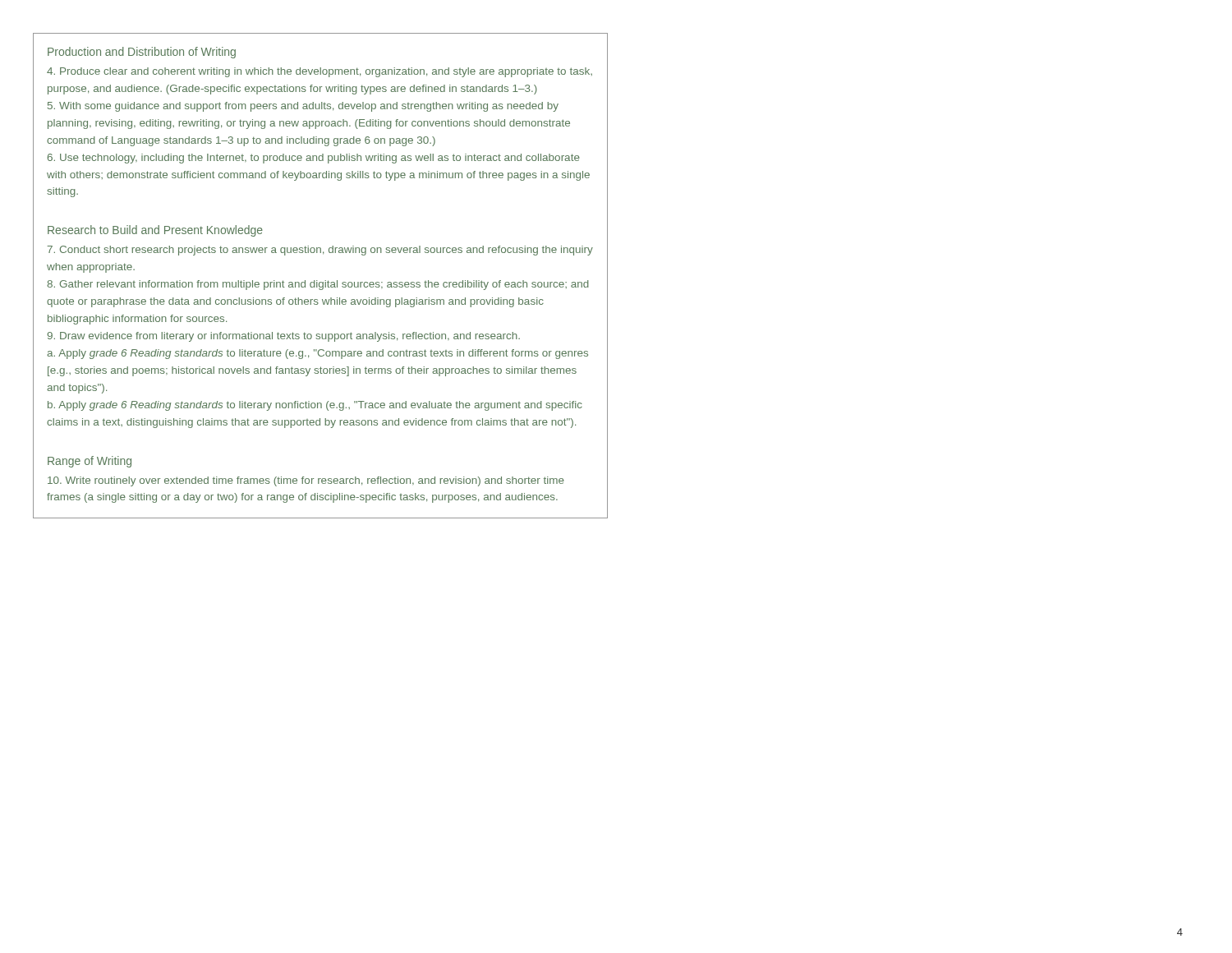
Task: Locate the text "Range of Writing"
Action: click(90, 460)
